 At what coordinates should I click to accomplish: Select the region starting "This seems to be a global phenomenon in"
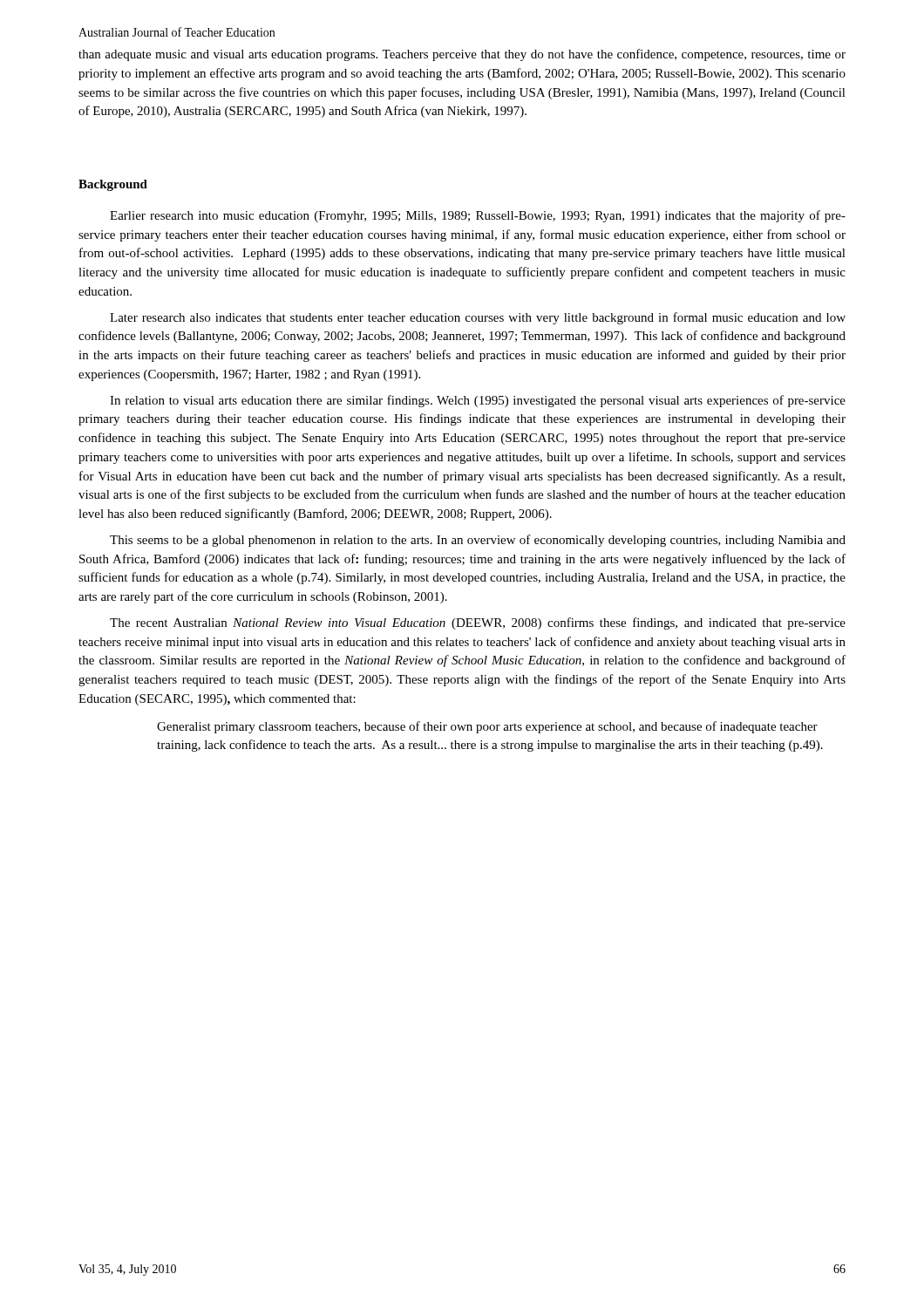click(x=462, y=569)
